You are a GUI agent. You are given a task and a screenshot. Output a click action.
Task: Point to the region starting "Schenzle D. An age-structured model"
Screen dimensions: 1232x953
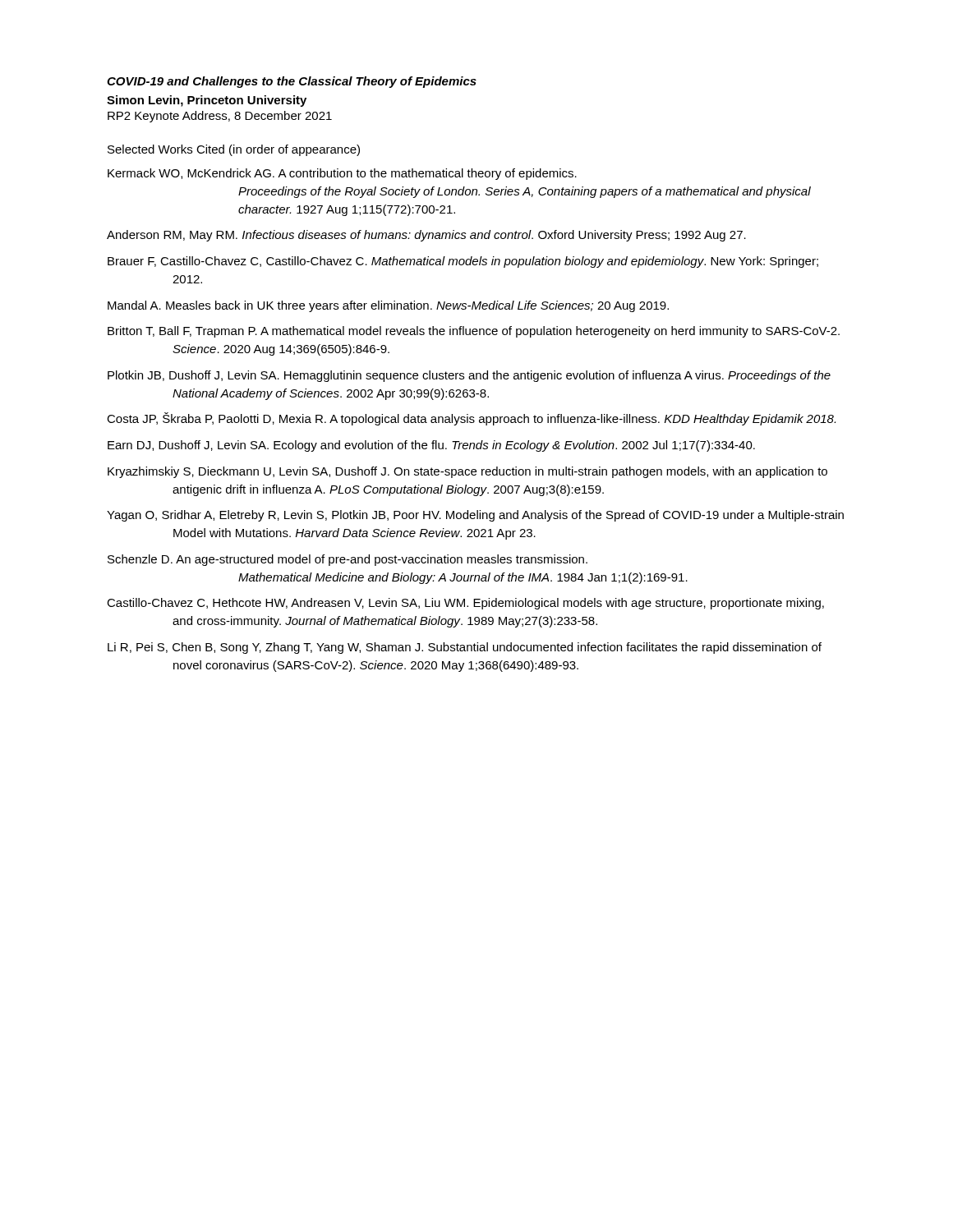click(x=476, y=569)
